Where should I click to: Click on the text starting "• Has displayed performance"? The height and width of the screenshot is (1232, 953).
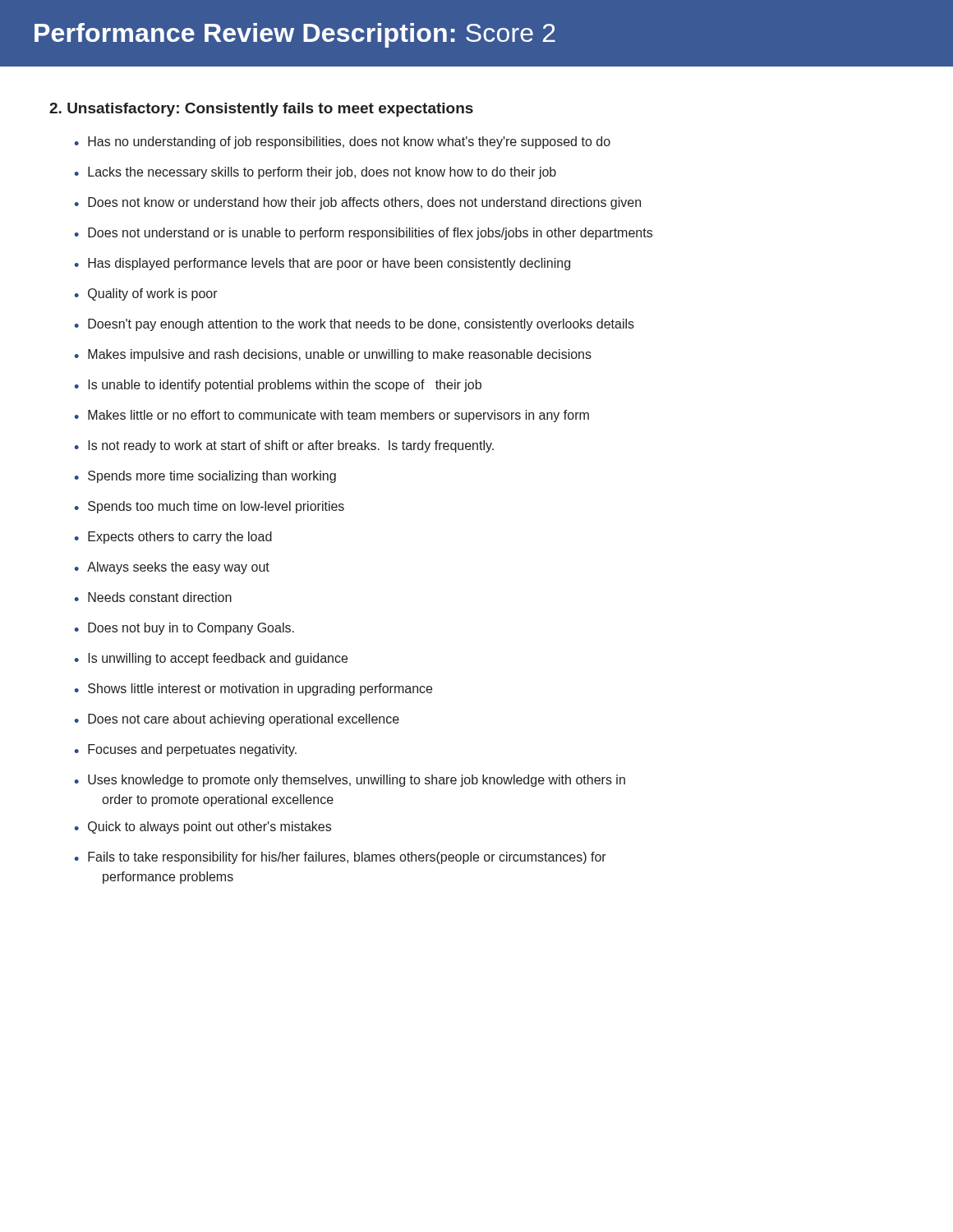click(x=322, y=265)
